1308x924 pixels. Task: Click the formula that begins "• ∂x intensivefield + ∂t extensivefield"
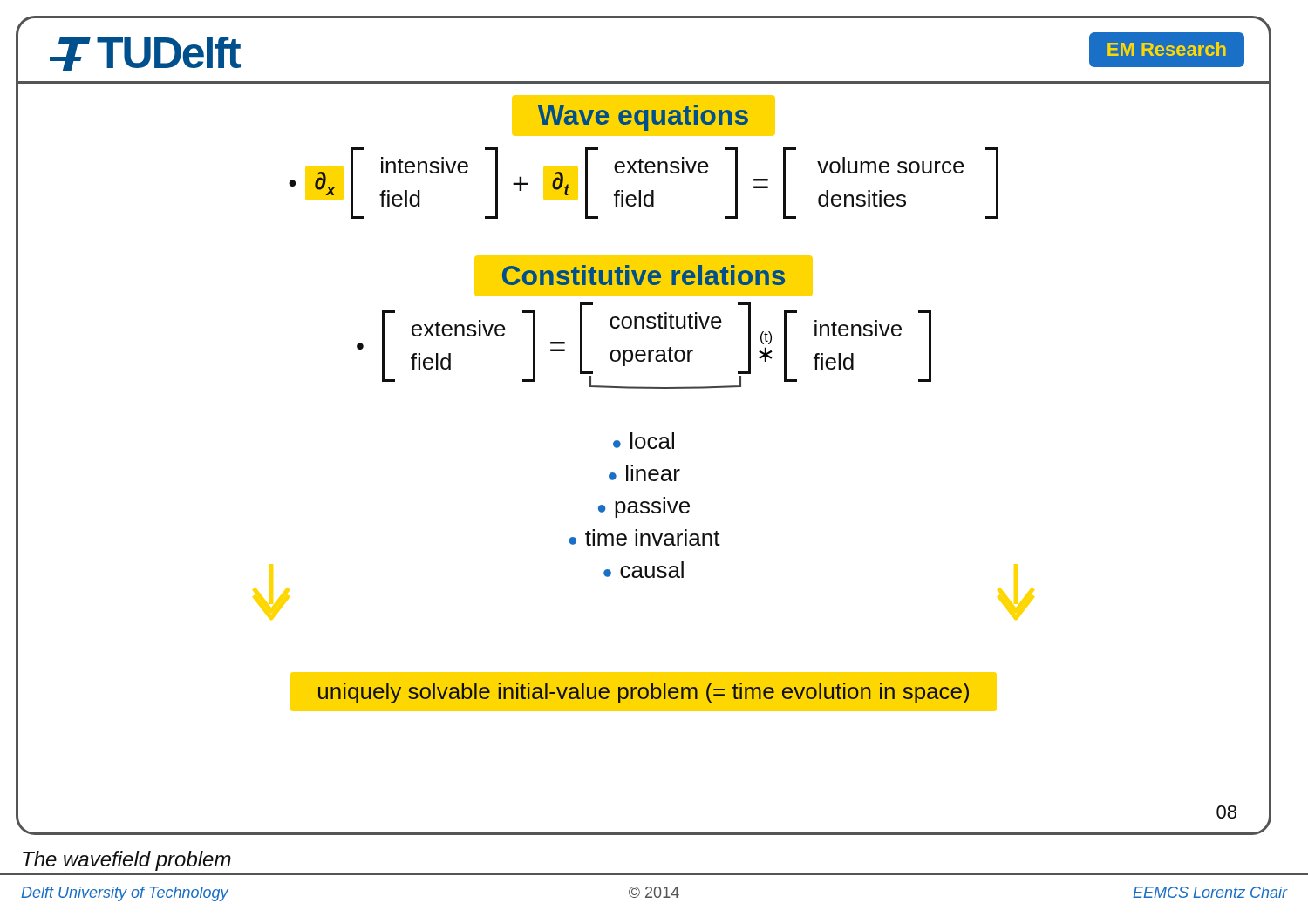tap(644, 183)
